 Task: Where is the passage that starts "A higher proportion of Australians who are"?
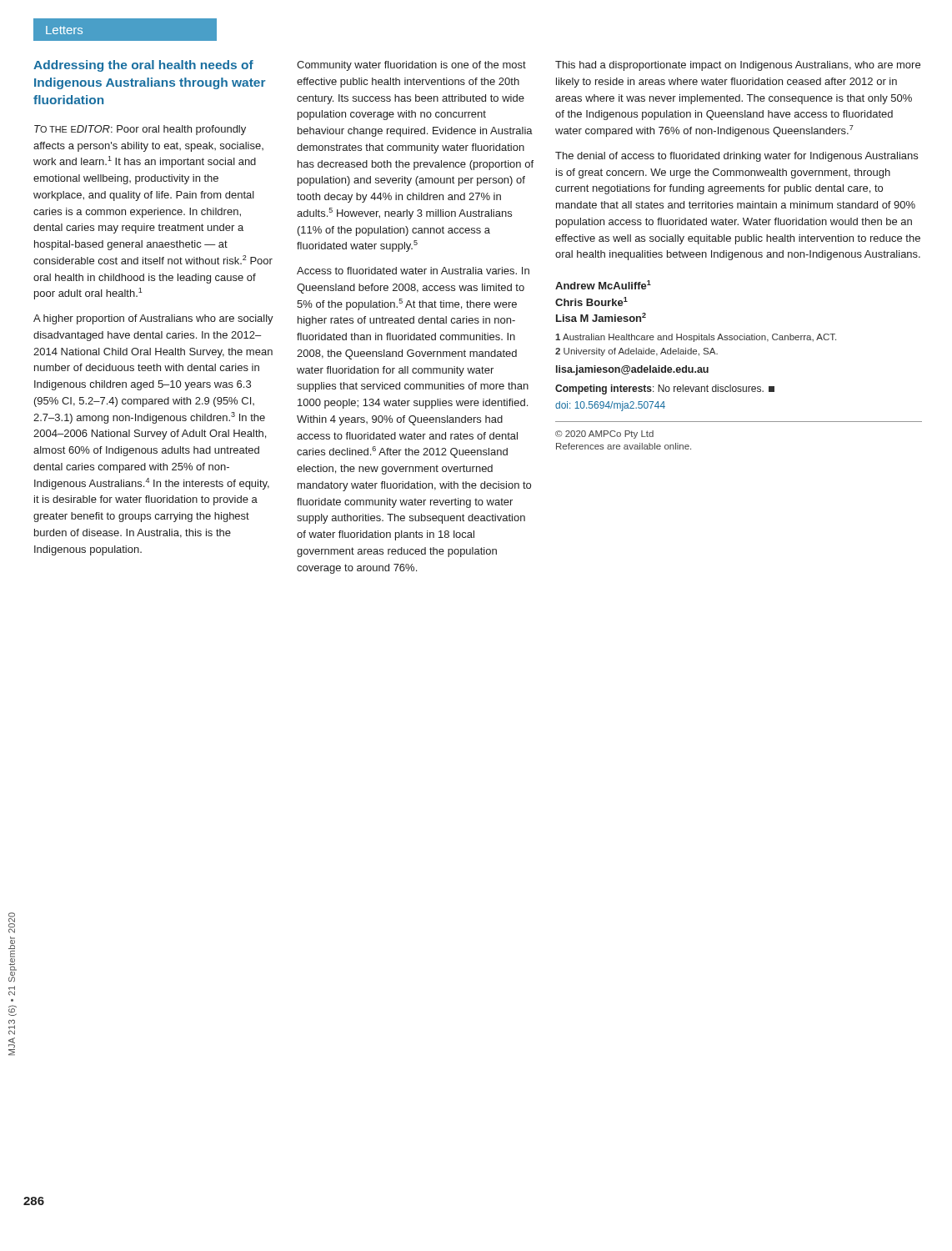(x=153, y=433)
